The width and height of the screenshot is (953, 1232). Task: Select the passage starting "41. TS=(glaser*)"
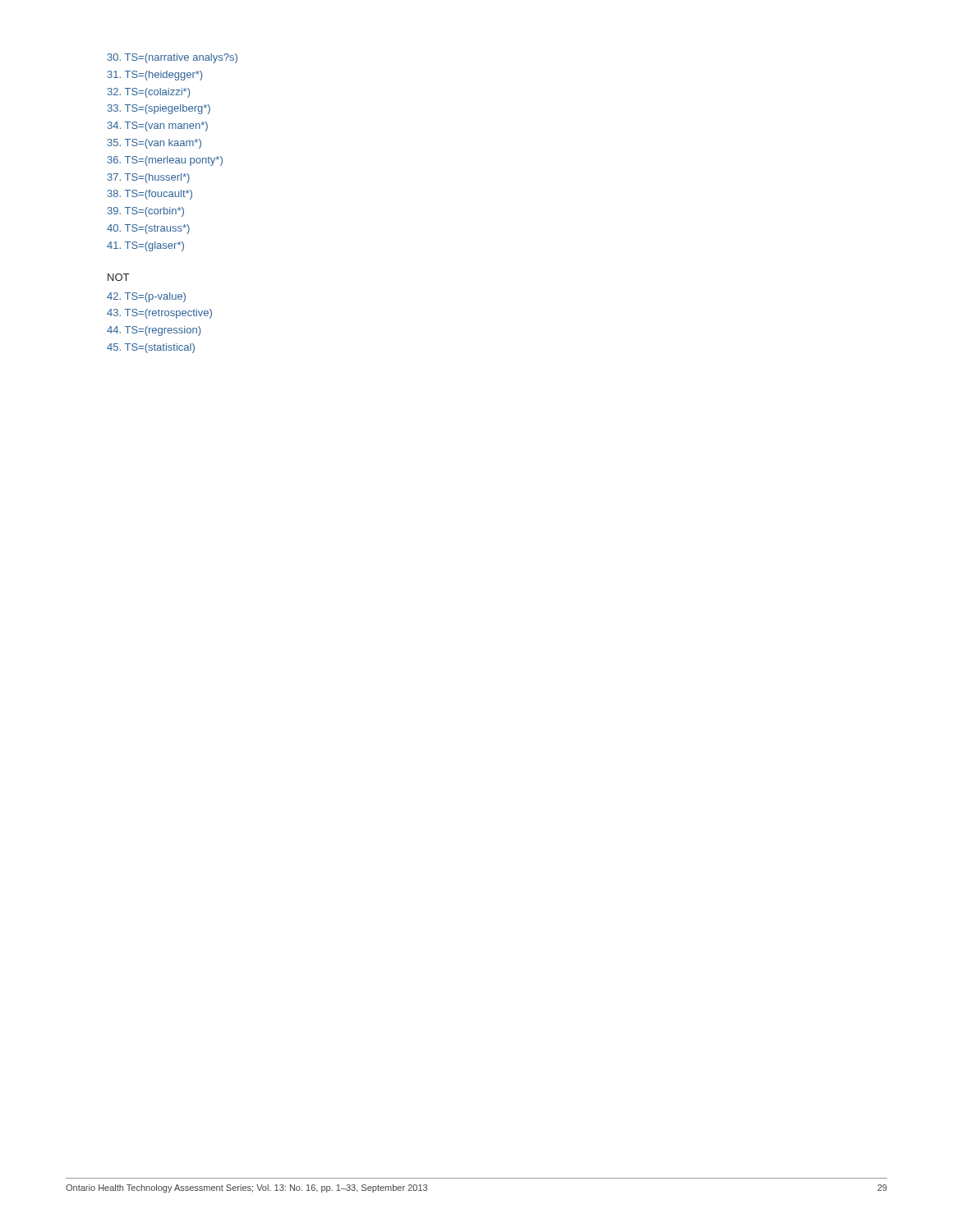click(146, 245)
